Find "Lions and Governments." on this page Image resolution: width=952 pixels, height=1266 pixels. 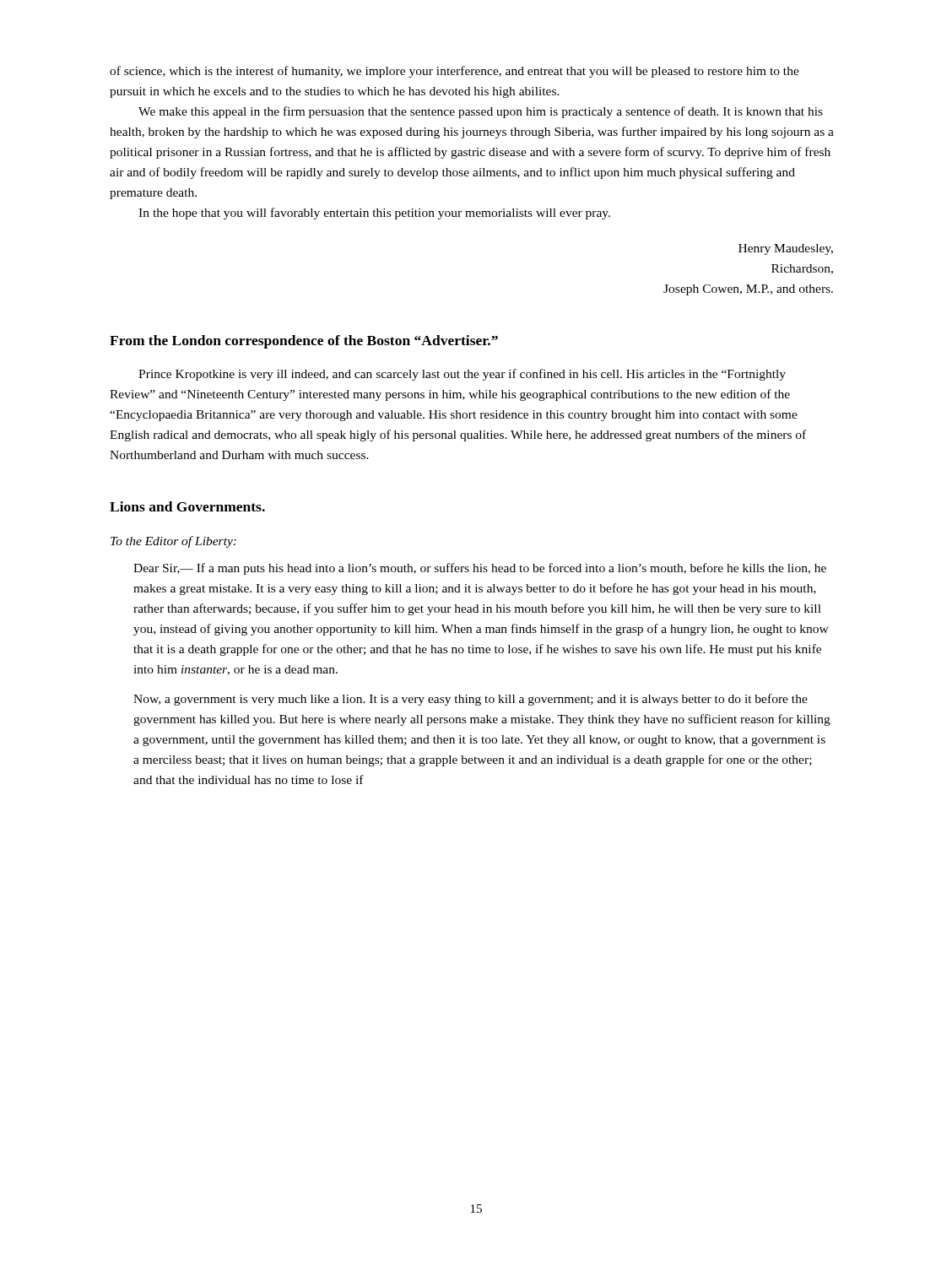[x=187, y=507]
